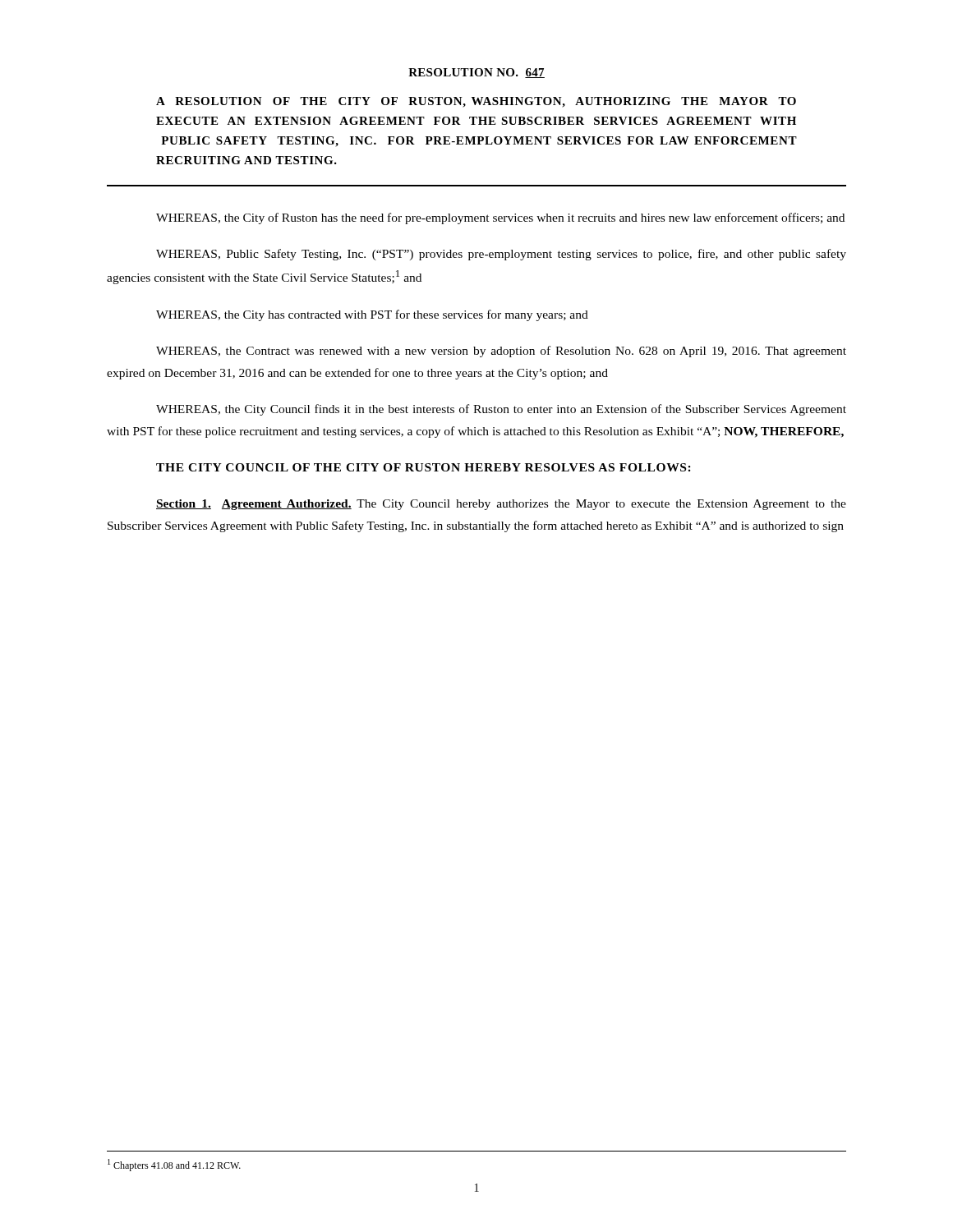Point to the passage starting "1 Chapters 41.08 and 41.12"
The height and width of the screenshot is (1232, 953).
click(x=174, y=1165)
